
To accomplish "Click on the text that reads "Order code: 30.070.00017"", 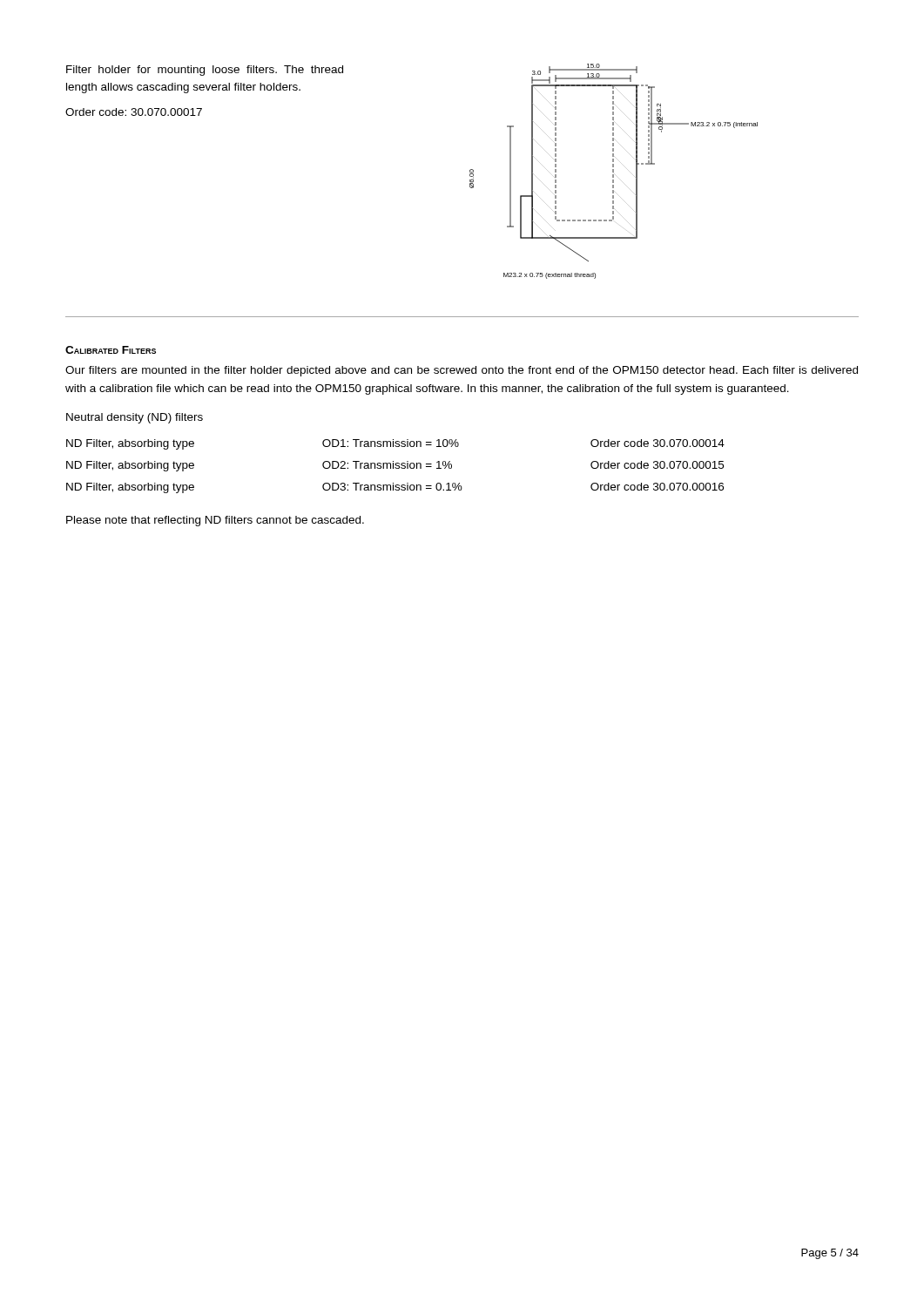I will click(x=134, y=111).
